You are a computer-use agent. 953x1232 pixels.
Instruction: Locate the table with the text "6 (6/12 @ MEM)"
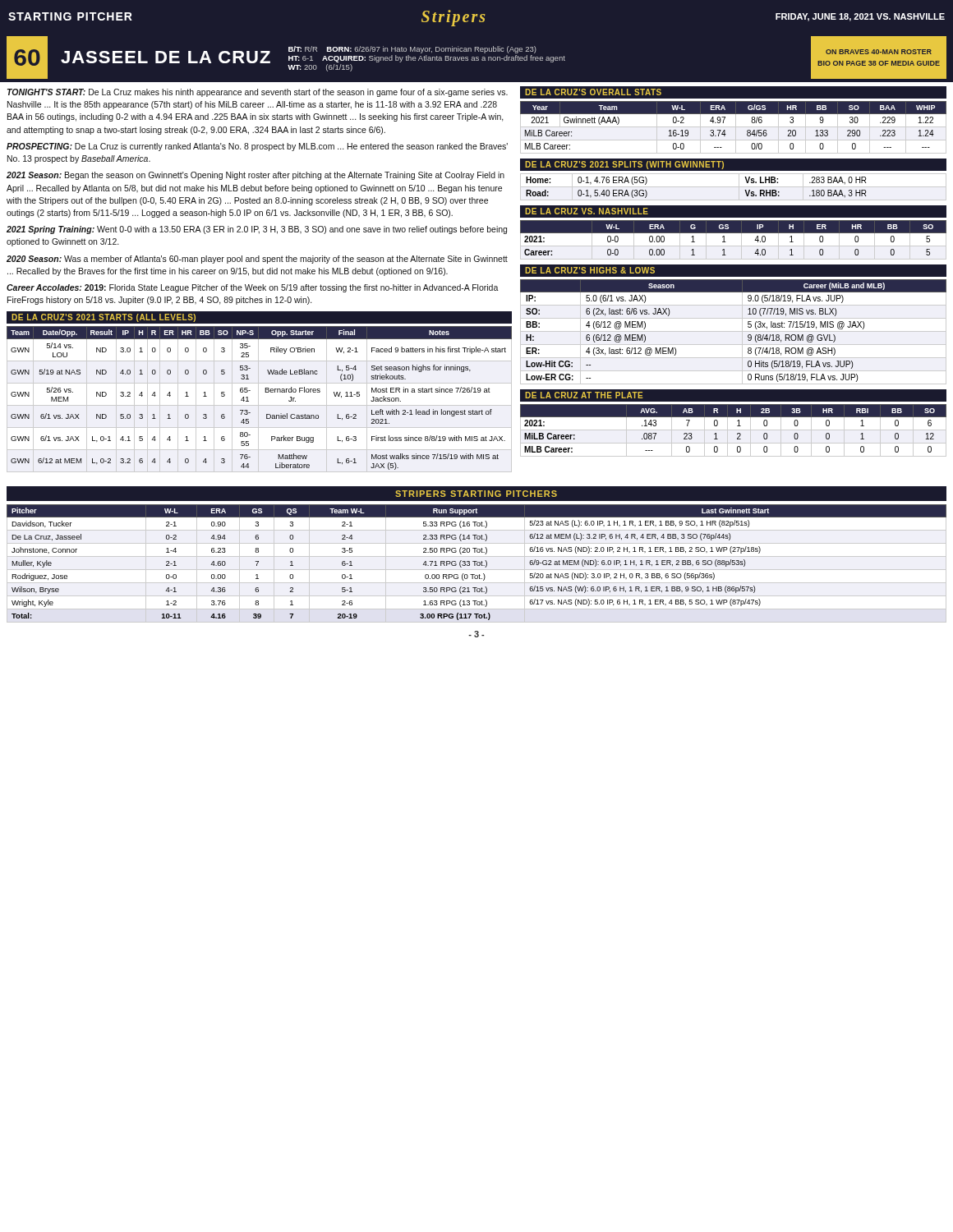[733, 332]
